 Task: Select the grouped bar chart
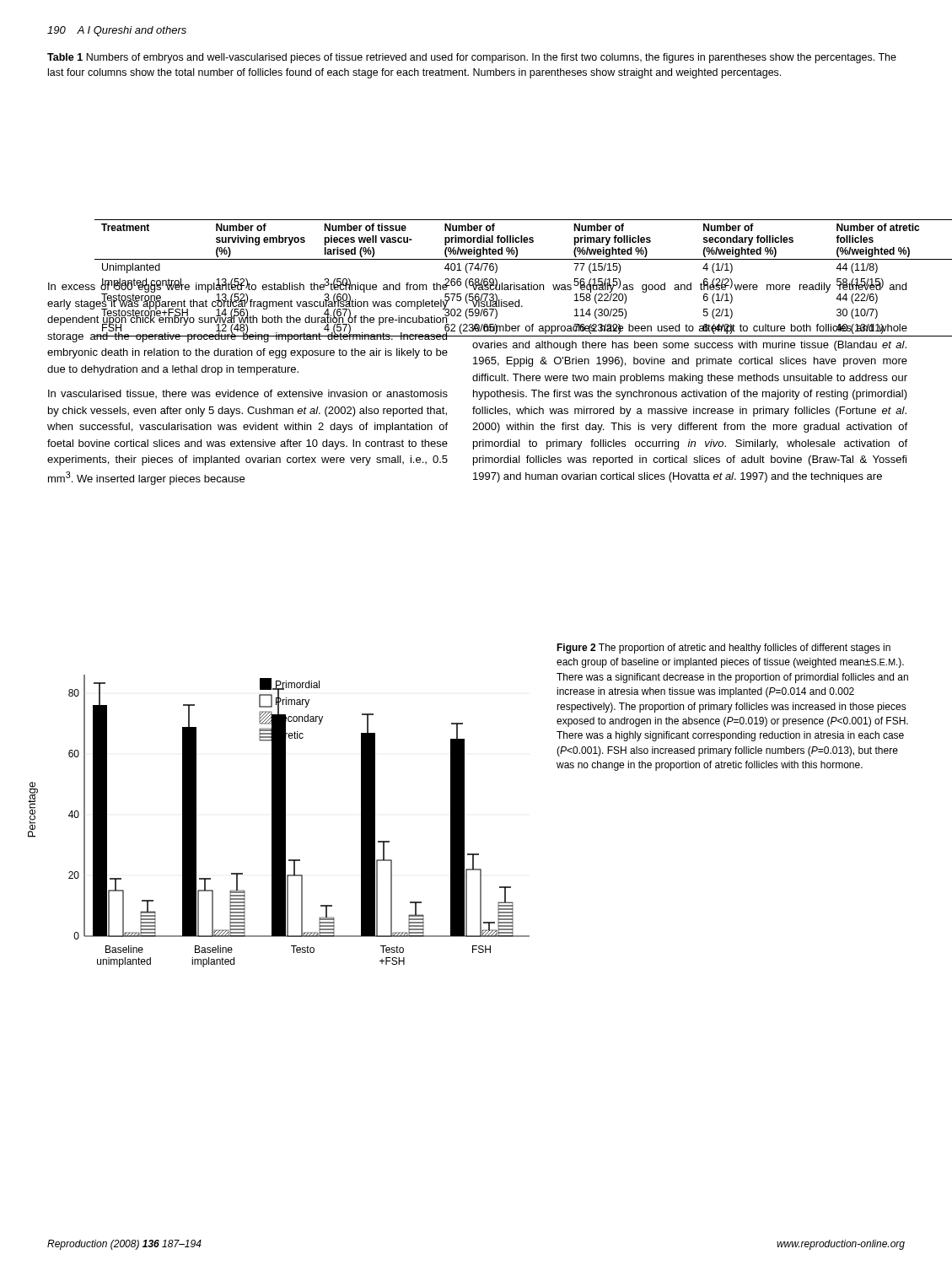click(293, 793)
